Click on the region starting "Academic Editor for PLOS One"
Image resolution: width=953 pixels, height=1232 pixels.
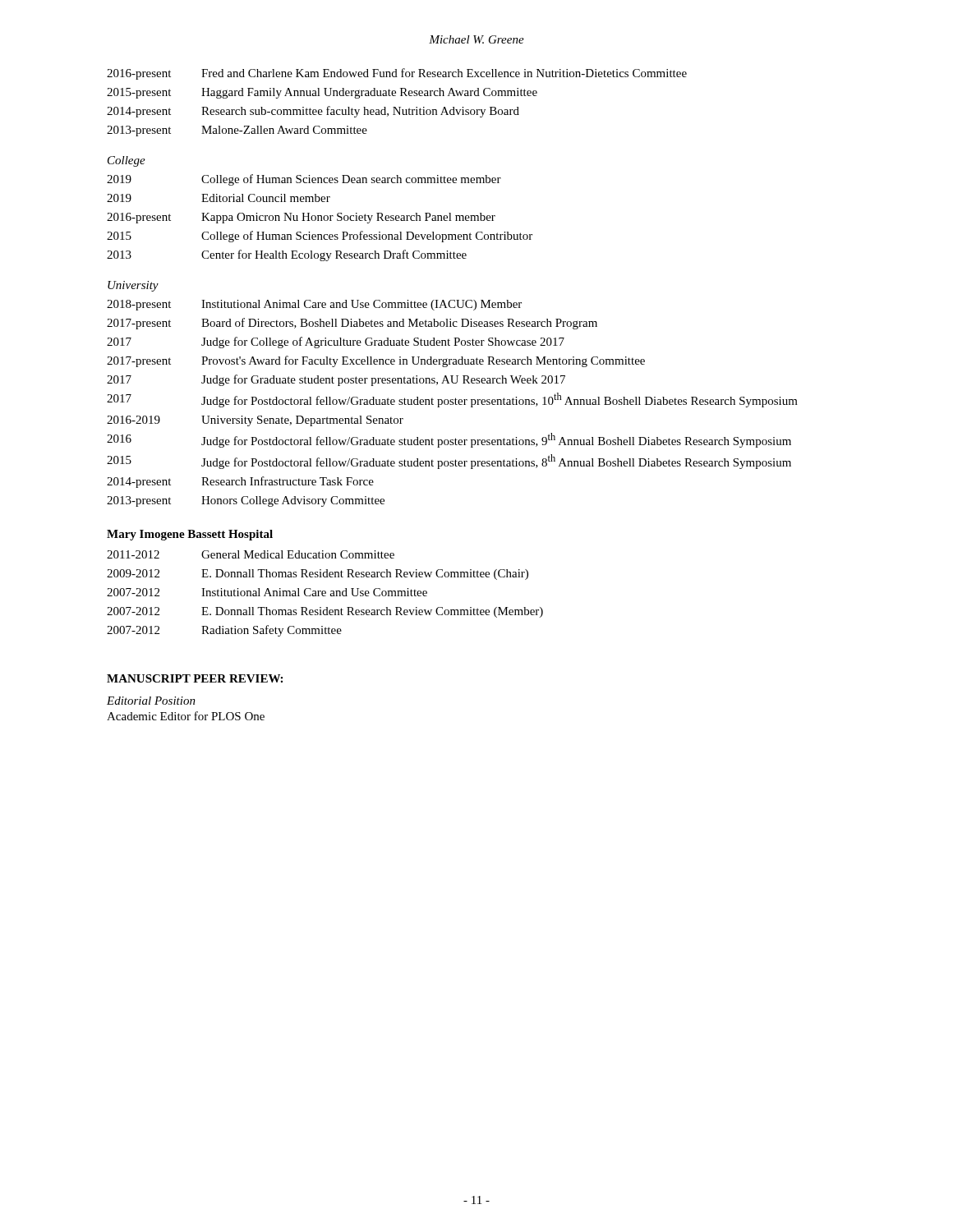[x=186, y=716]
